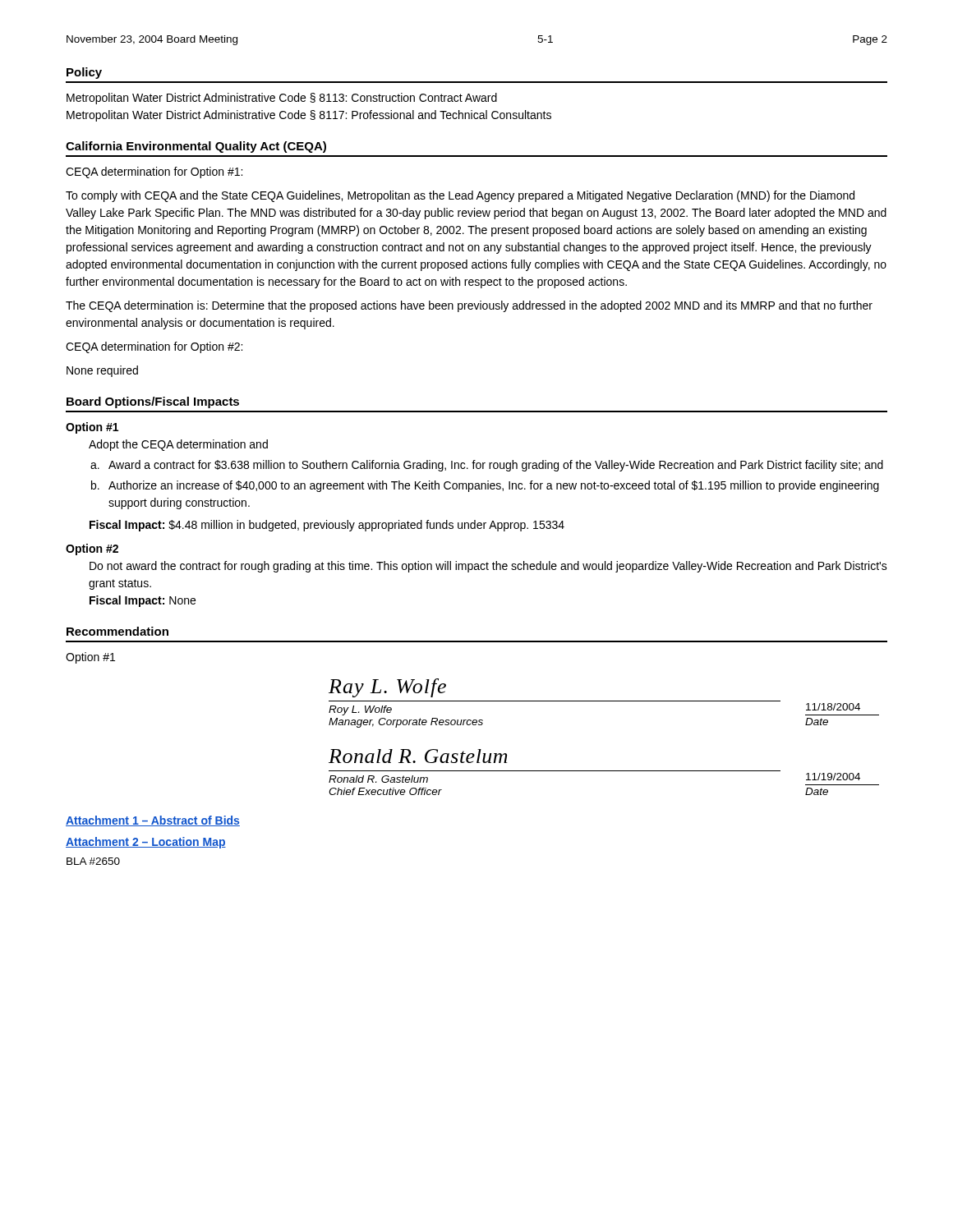Point to the element starting "None required"
The height and width of the screenshot is (1232, 953).
(x=102, y=370)
